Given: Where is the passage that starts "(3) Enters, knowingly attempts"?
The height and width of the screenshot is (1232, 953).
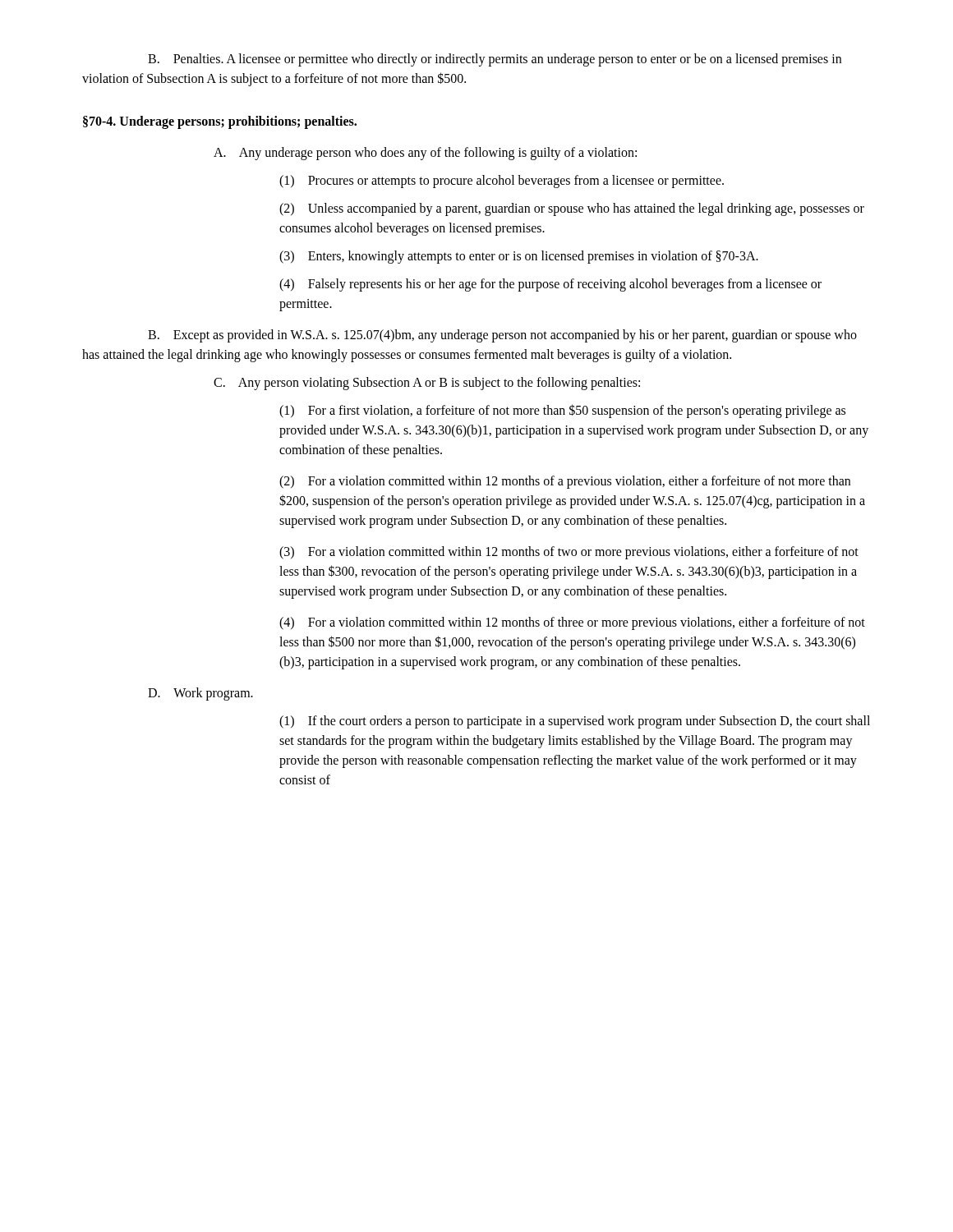Looking at the screenshot, I should [476, 256].
